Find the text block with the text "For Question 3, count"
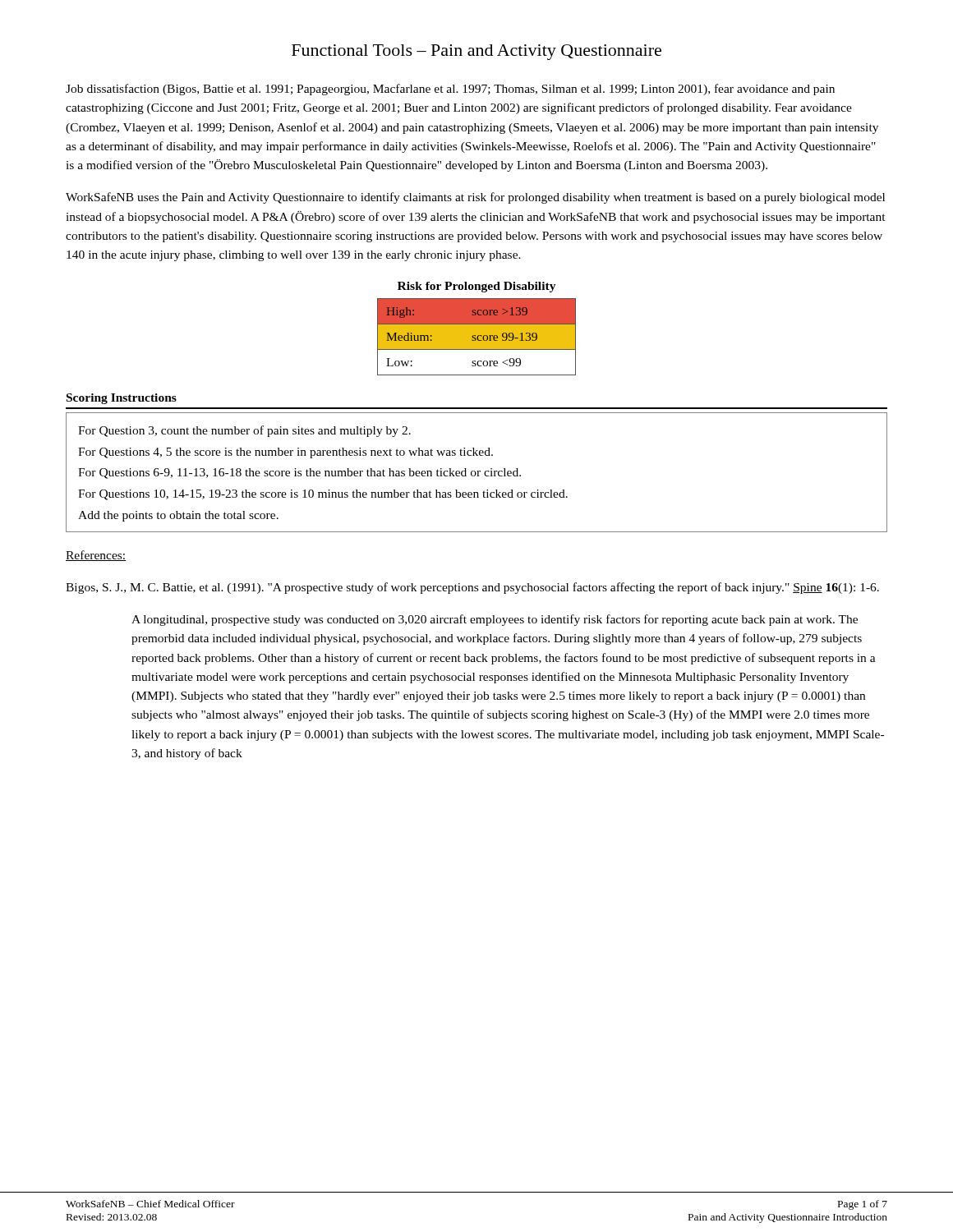 (x=476, y=472)
